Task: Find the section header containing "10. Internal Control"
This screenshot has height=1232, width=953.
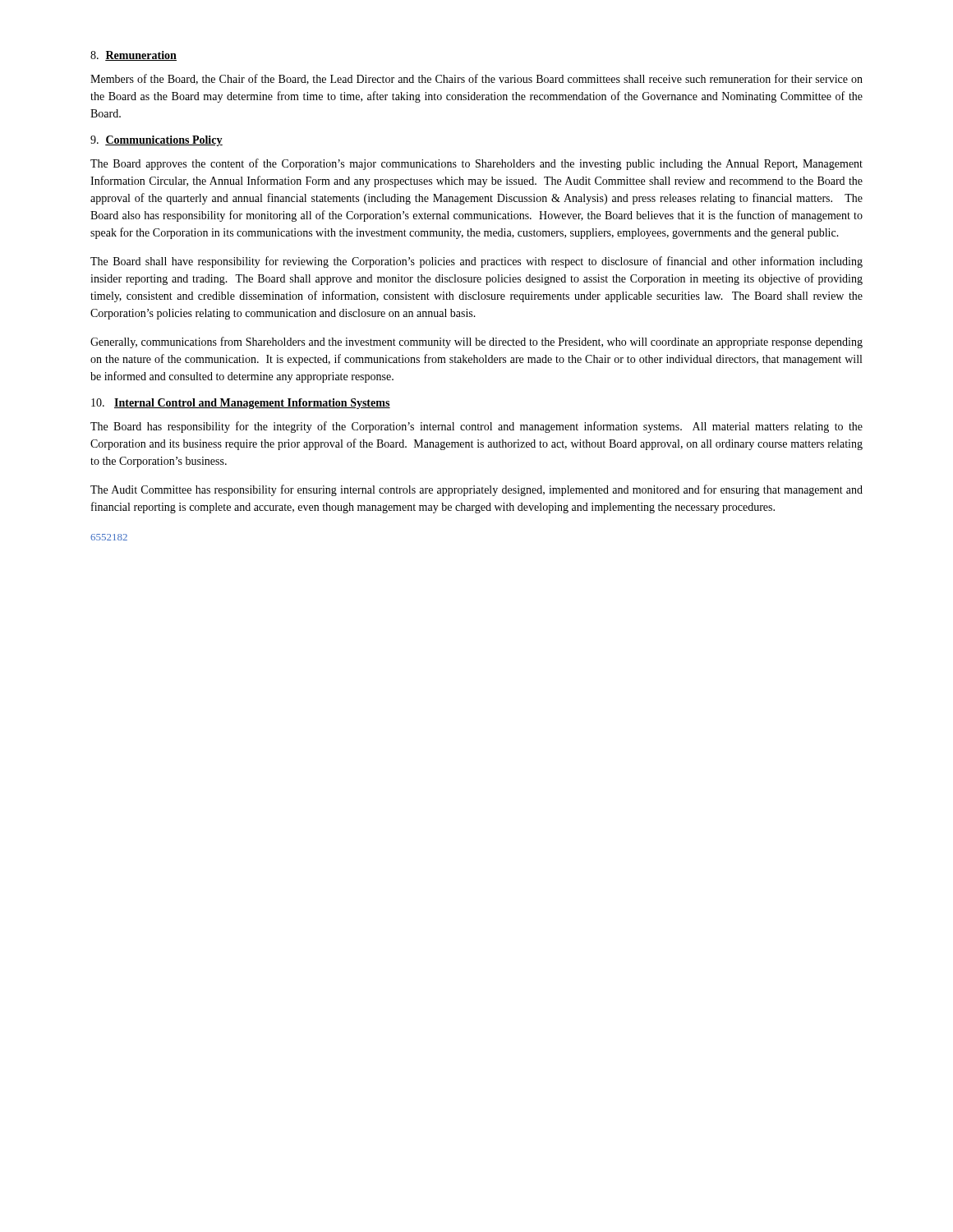Action: point(240,403)
